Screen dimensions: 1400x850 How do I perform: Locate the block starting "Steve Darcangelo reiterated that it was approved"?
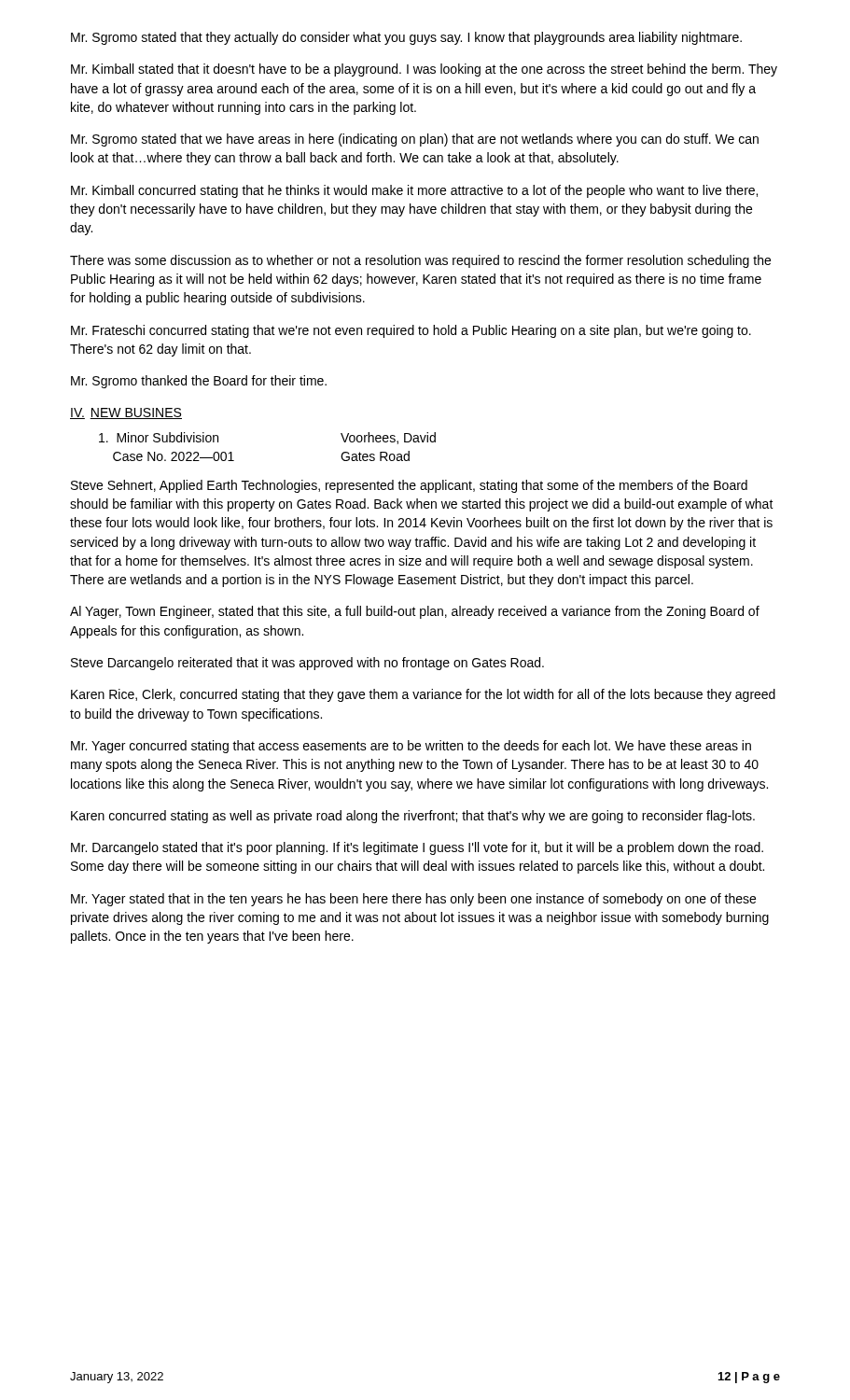(x=307, y=663)
